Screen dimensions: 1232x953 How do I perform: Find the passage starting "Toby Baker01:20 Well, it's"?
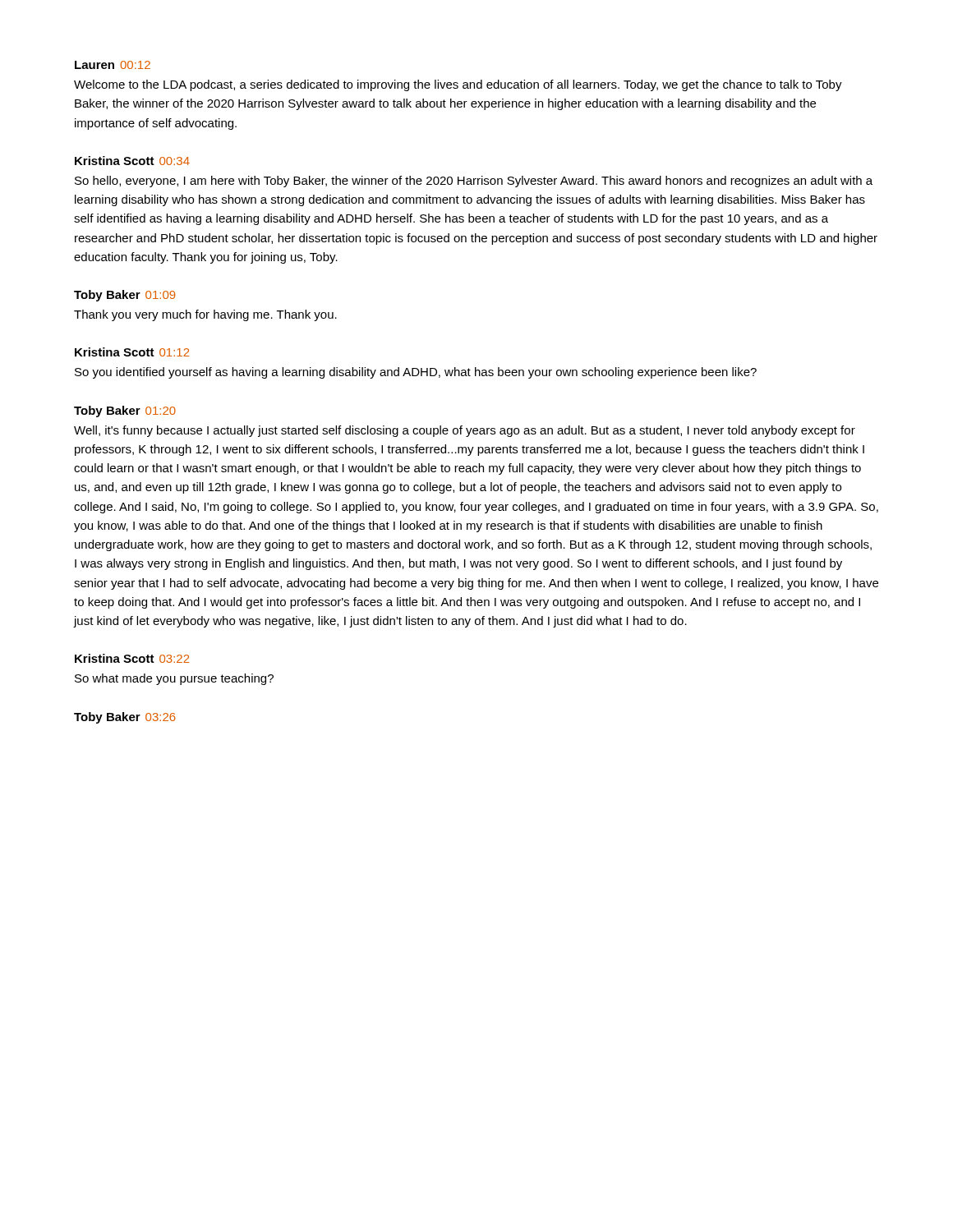(476, 517)
